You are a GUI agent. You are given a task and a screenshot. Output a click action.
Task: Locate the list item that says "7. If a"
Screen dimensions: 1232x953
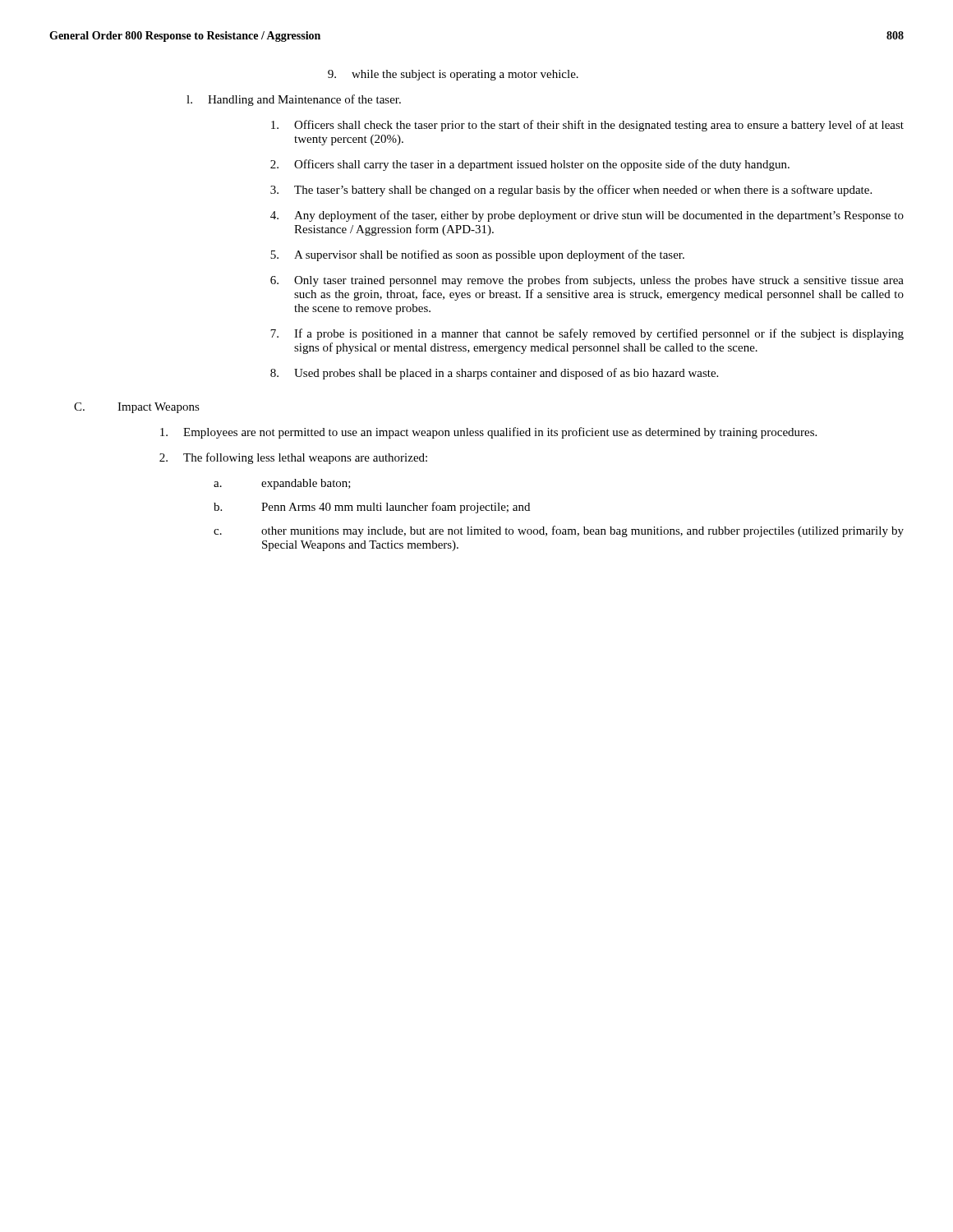pos(567,341)
